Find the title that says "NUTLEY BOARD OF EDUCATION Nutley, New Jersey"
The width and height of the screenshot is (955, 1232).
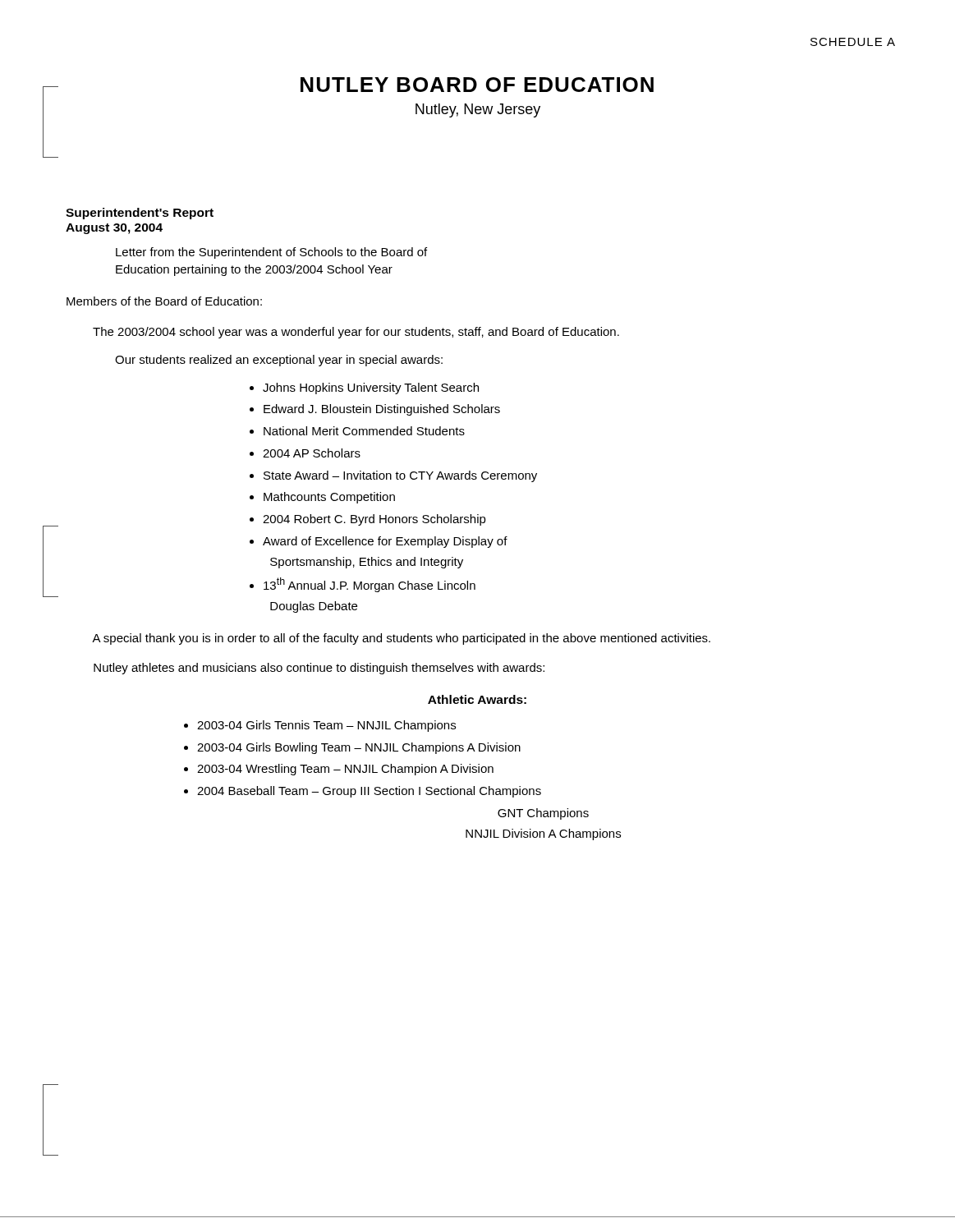(x=478, y=95)
